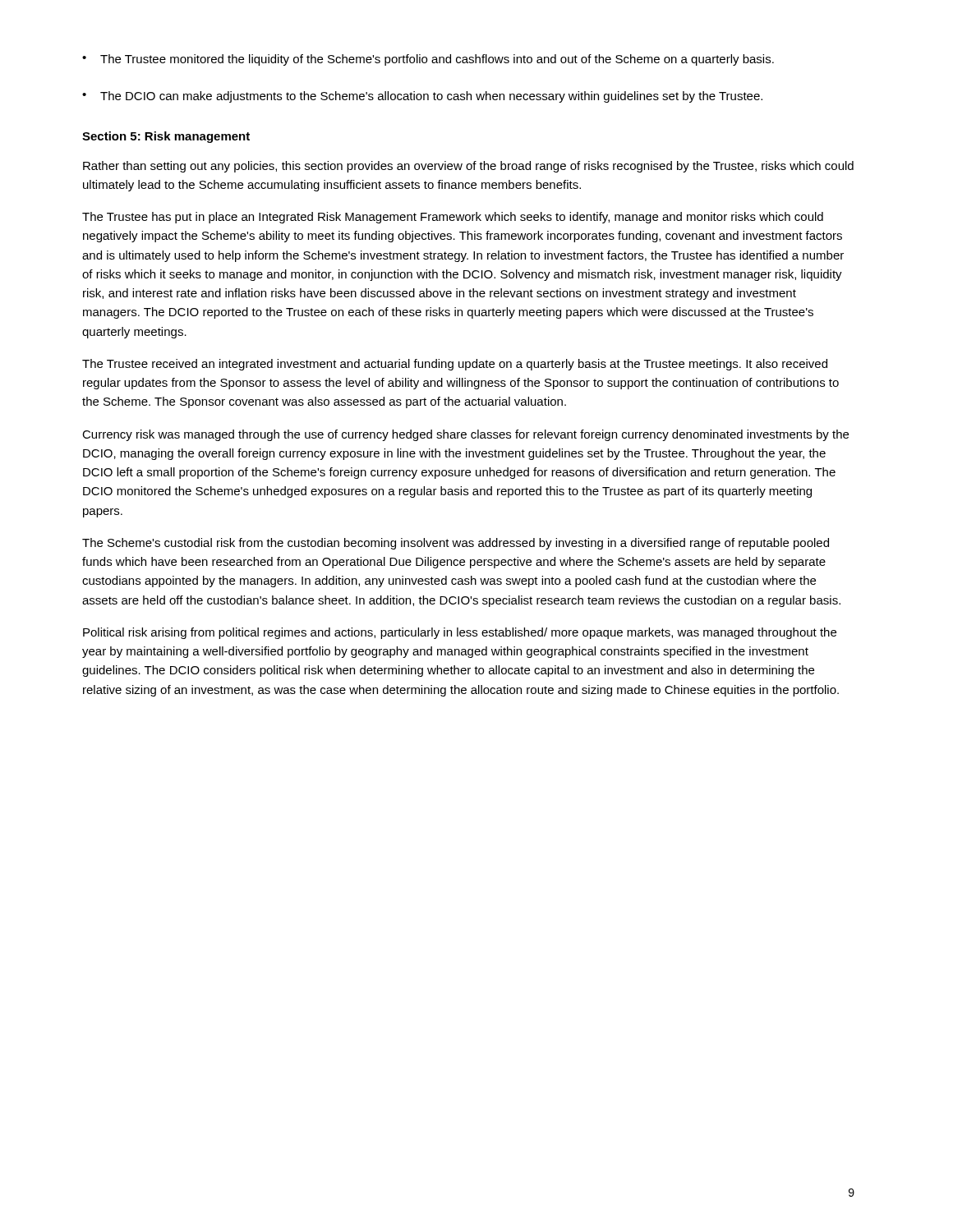Navigate to the region starting "Rather than setting"
953x1232 pixels.
(468, 175)
